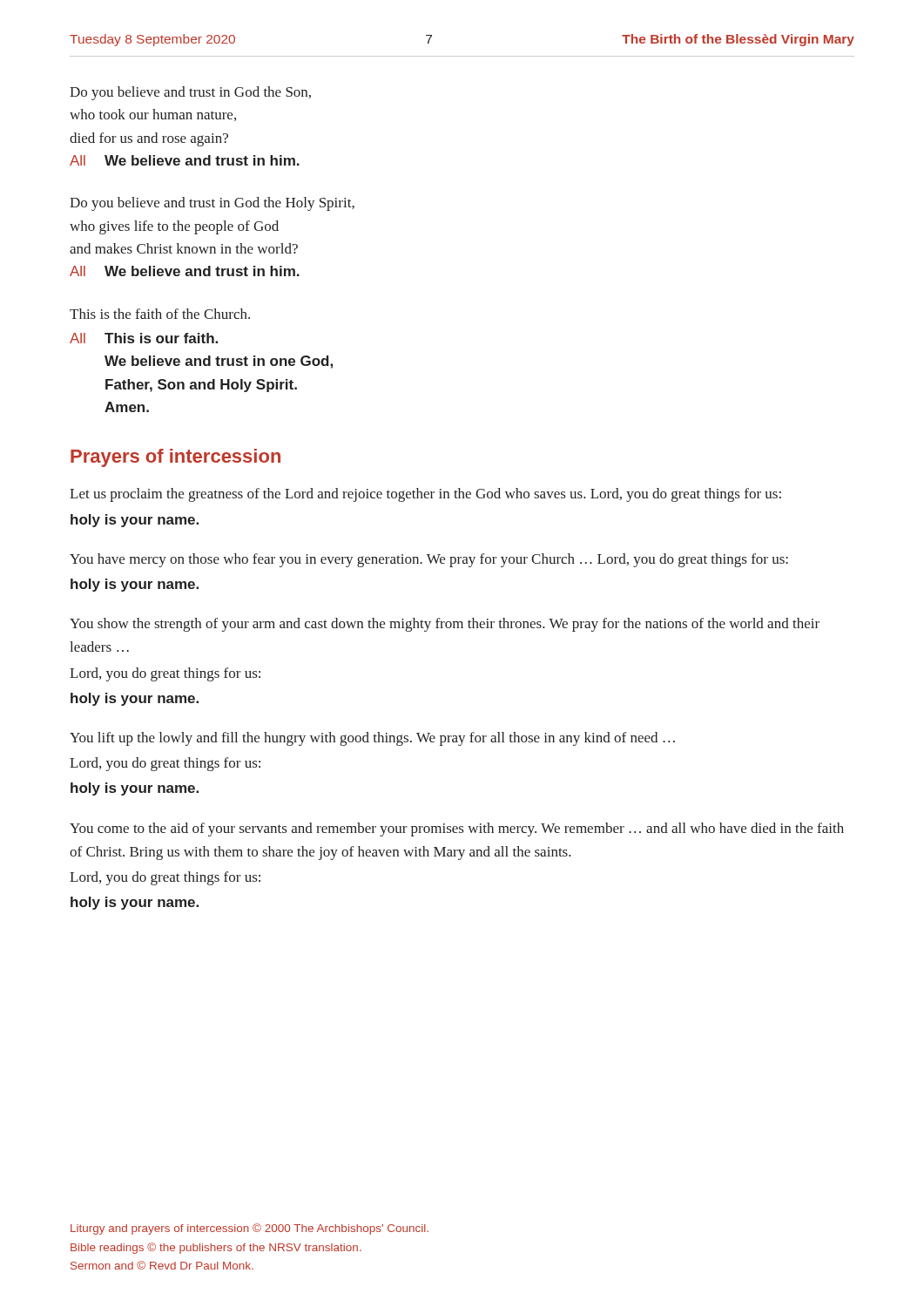The height and width of the screenshot is (1307, 924).
Task: Select the text block that says "You show the strength of"
Action: coord(445,625)
